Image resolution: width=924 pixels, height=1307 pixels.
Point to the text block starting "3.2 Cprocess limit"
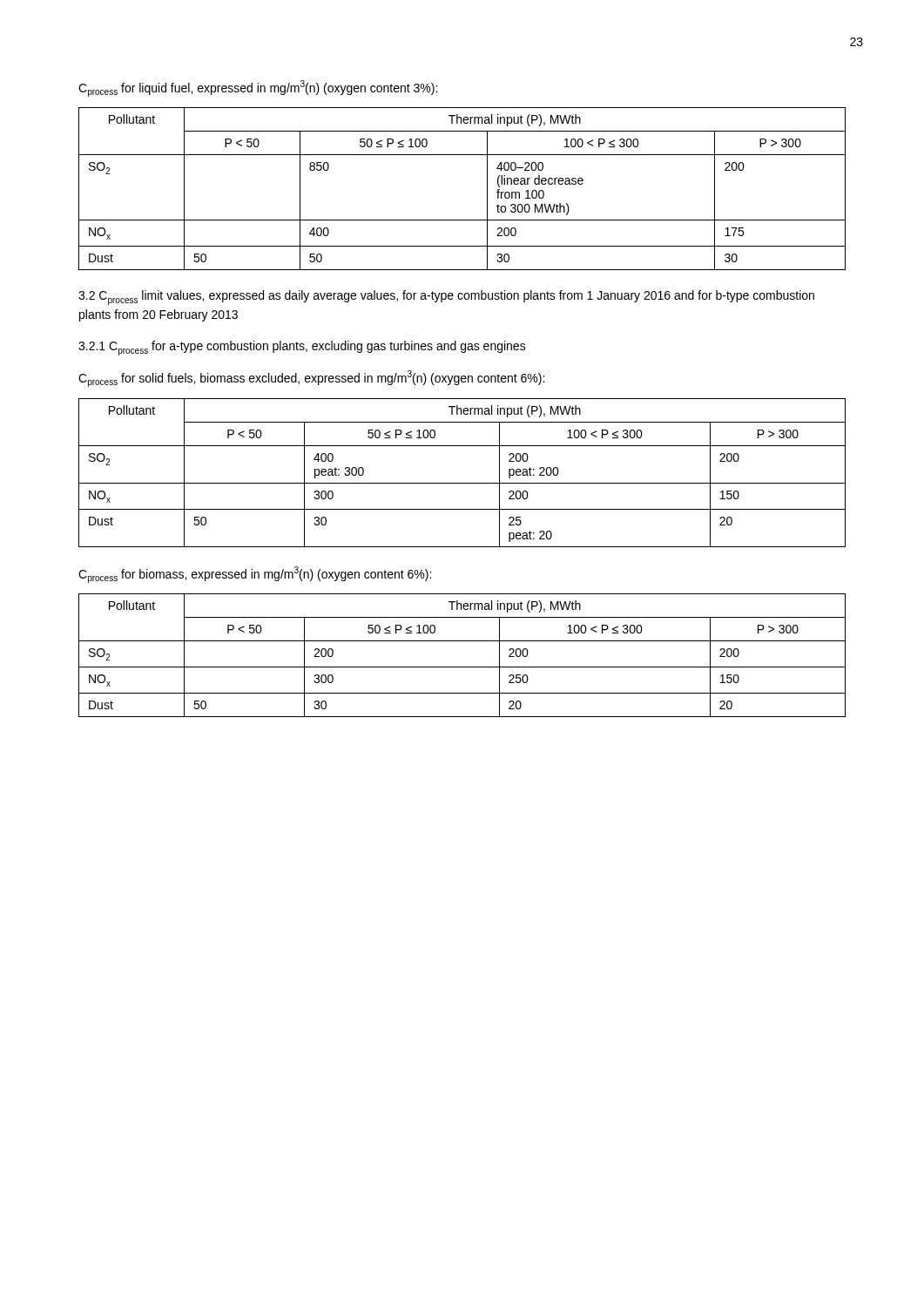coord(447,305)
